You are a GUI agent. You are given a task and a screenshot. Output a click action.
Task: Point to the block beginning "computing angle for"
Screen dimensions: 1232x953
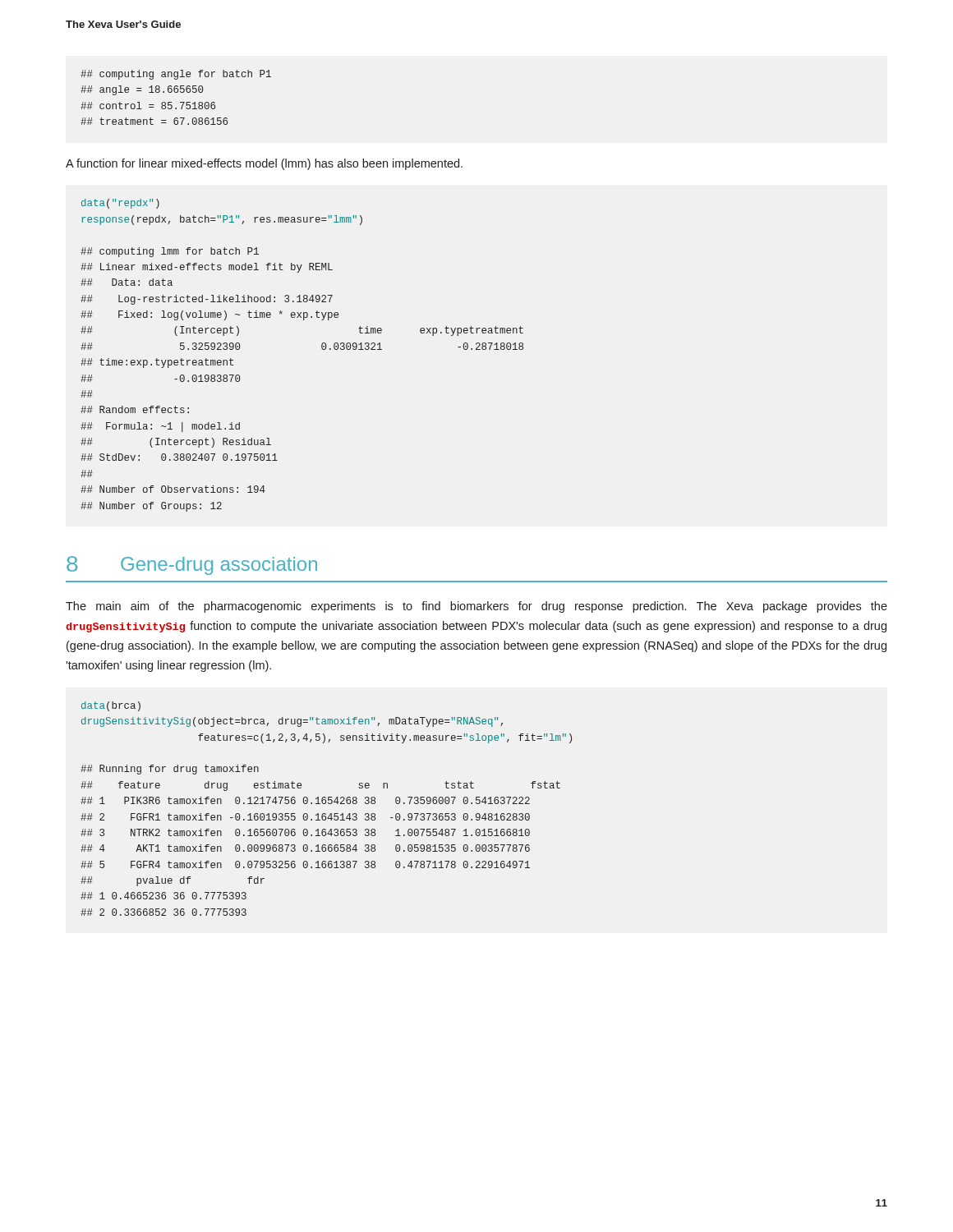[x=176, y=75]
